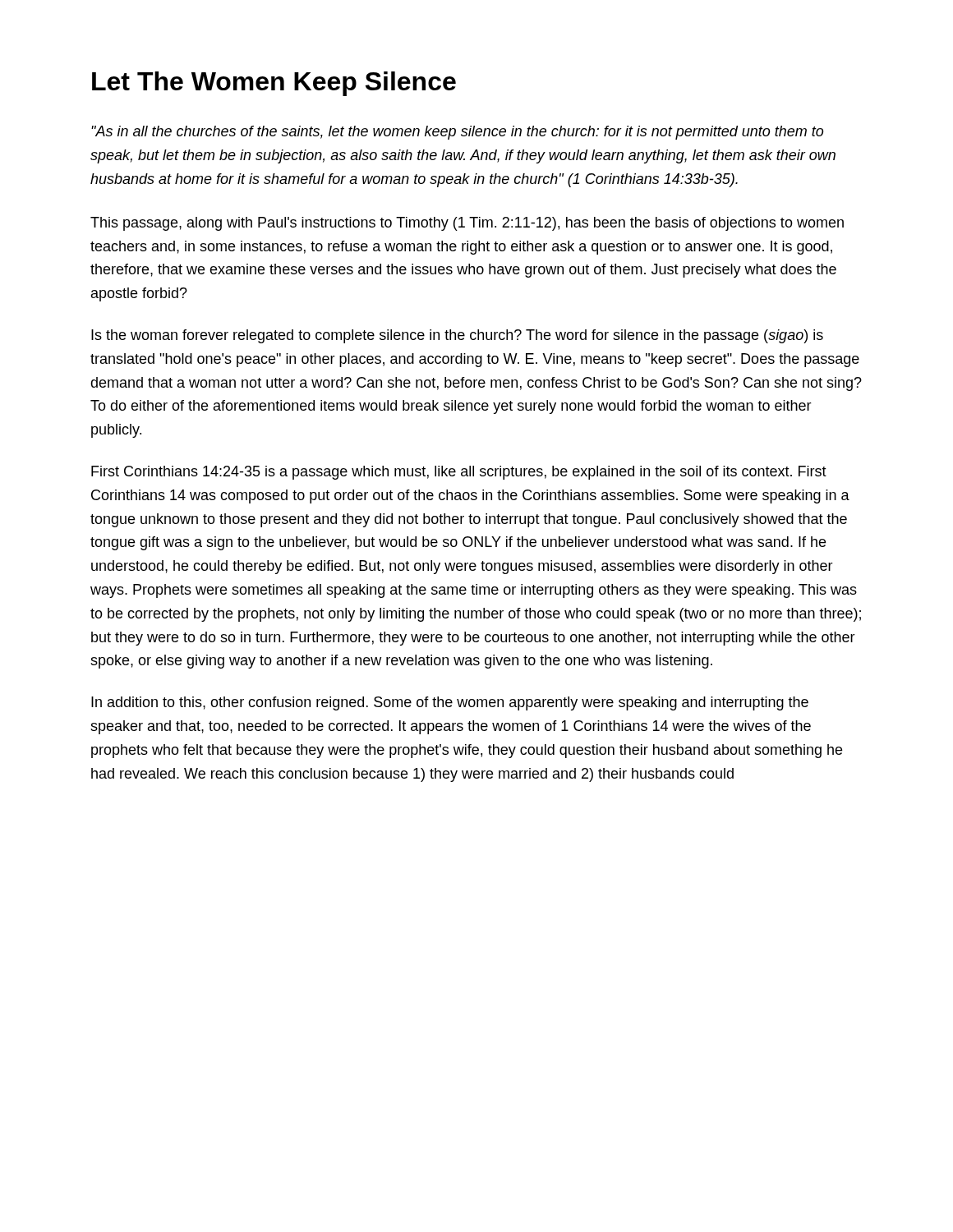Select the text block starting "In addition to"
The image size is (953, 1232).
tap(467, 738)
